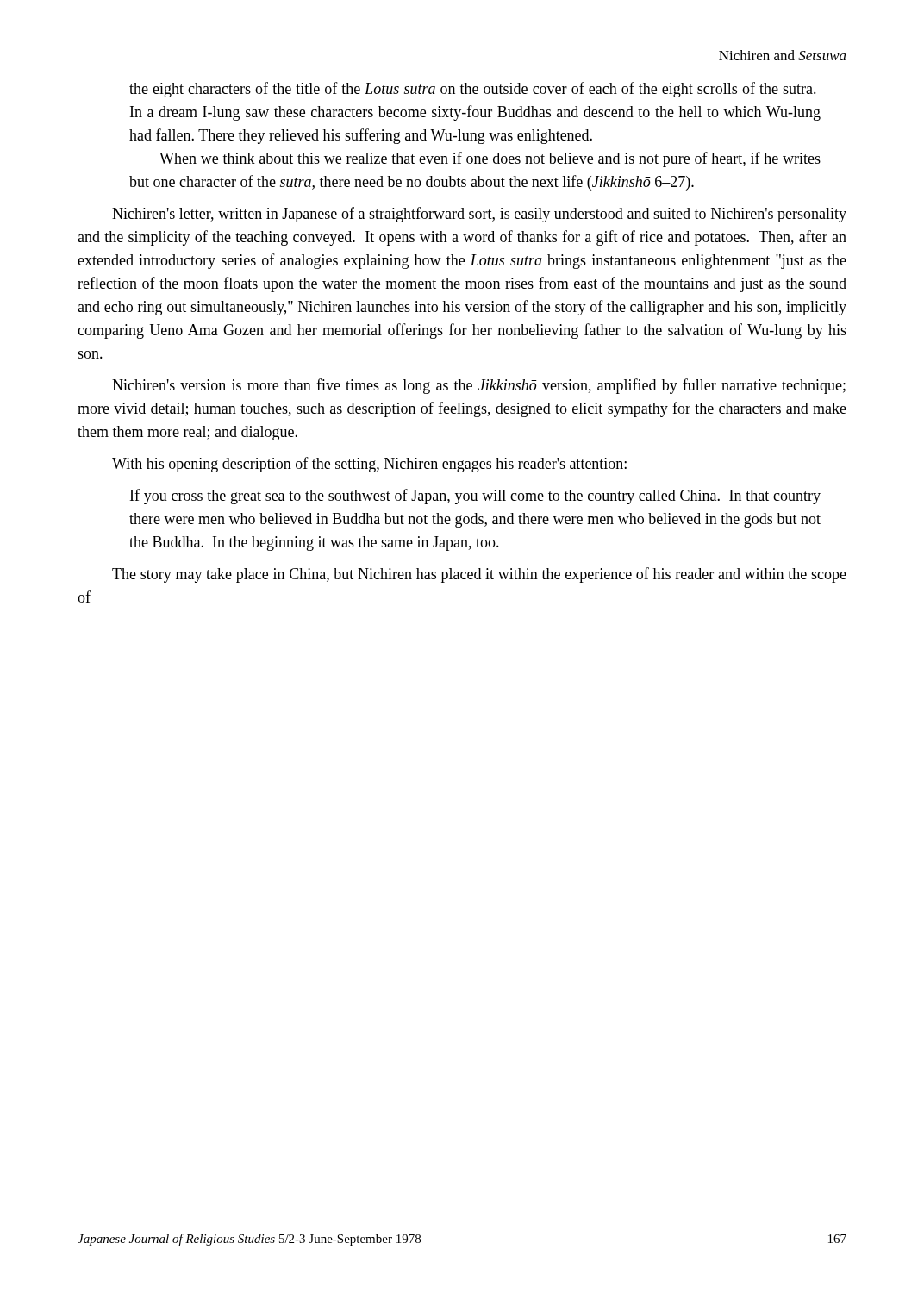Find the block on this page that starts "the eight characters of the title of the"
Screen dimensions: 1293x924
pos(475,136)
